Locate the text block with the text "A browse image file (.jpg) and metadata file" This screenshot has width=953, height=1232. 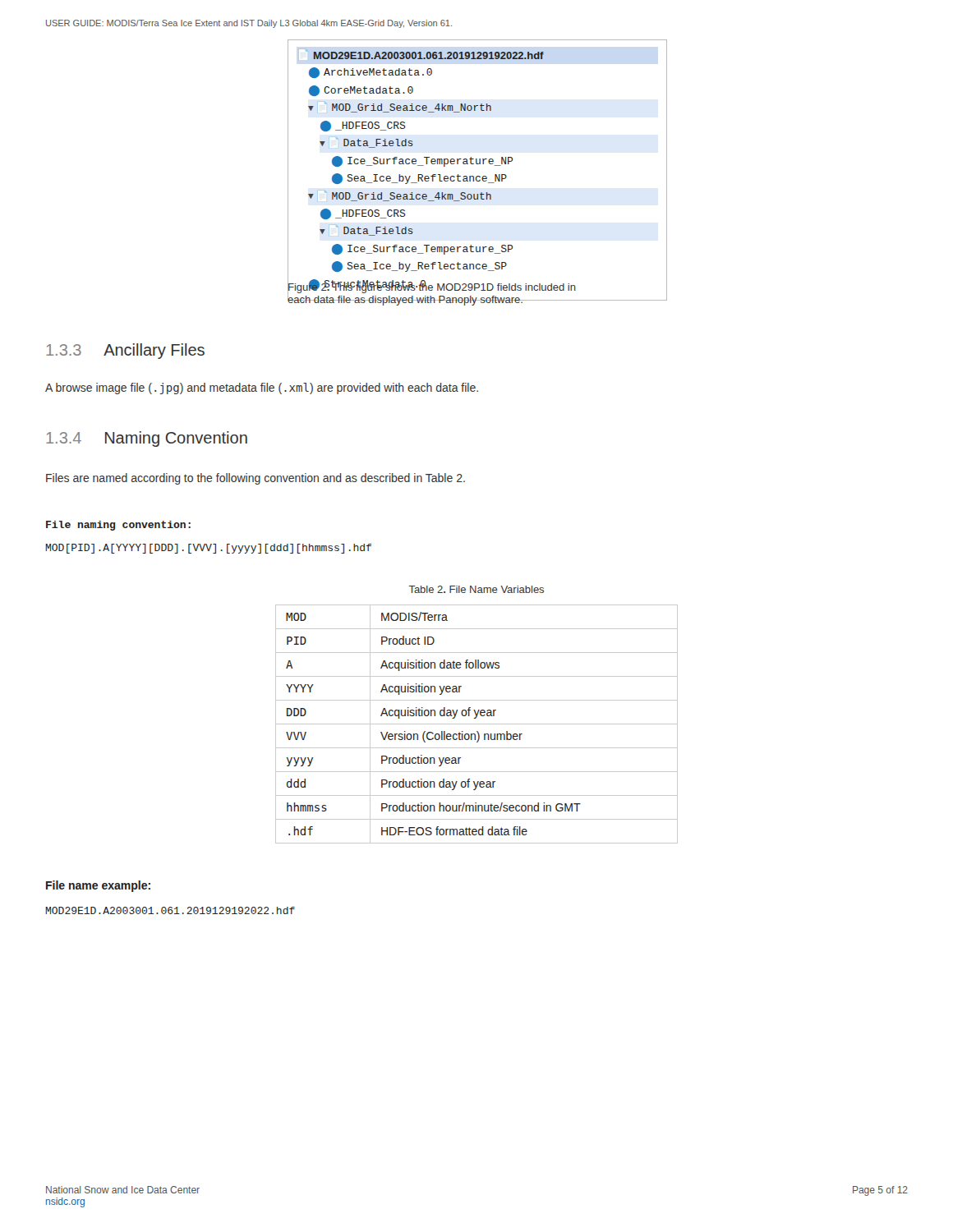pos(262,388)
